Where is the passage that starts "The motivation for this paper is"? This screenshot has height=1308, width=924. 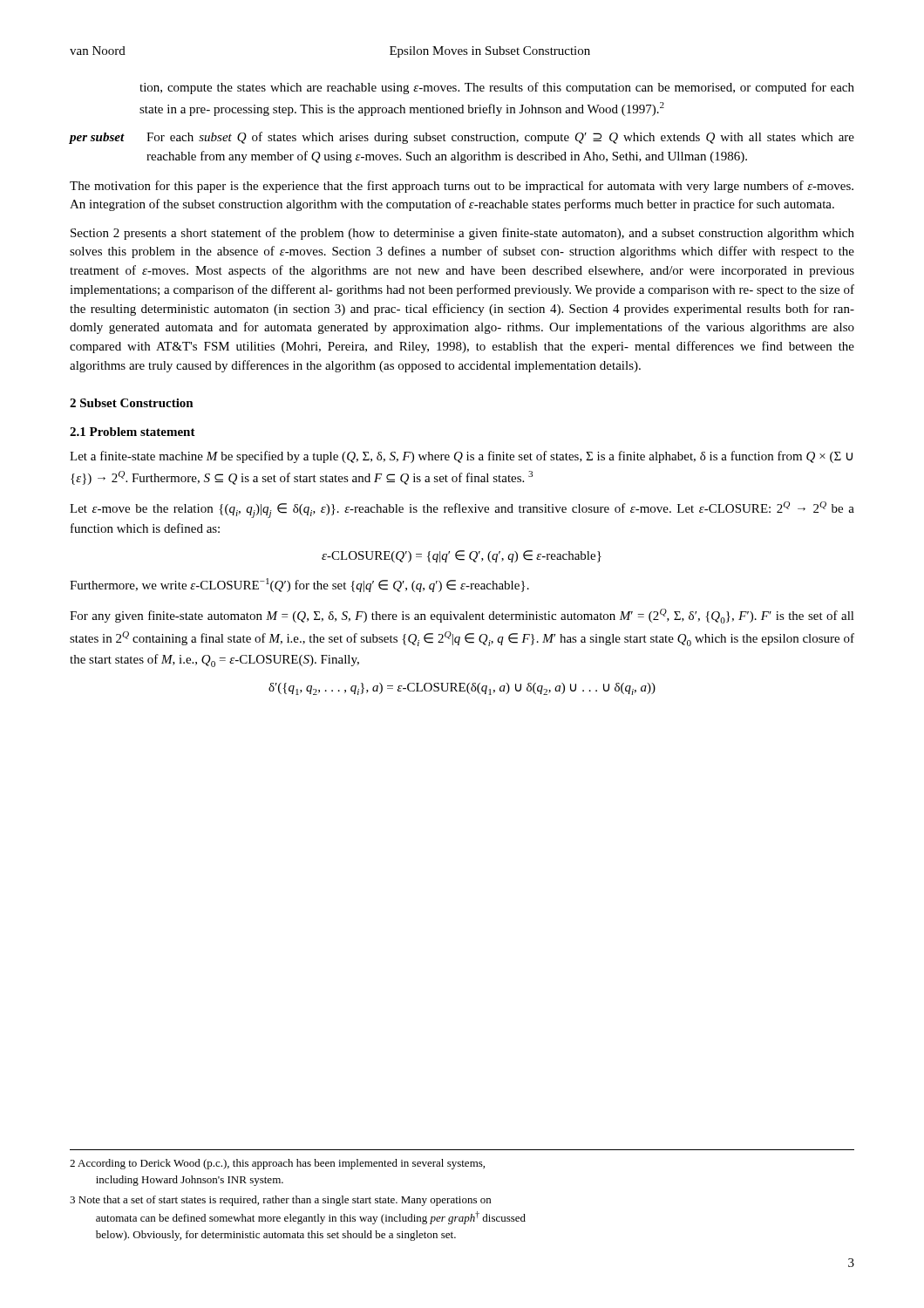coord(462,195)
